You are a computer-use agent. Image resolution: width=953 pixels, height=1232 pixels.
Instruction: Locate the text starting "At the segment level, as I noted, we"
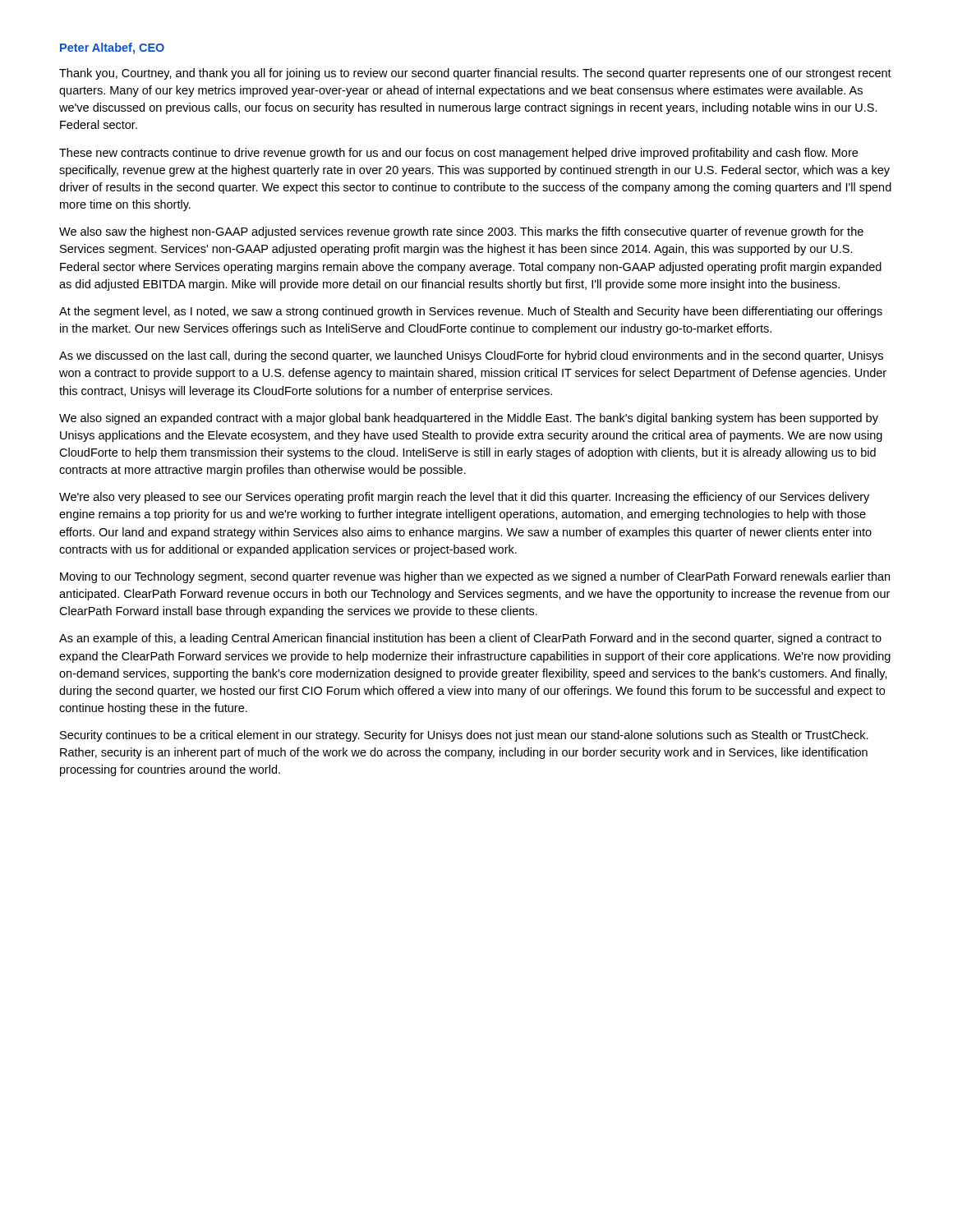471,320
